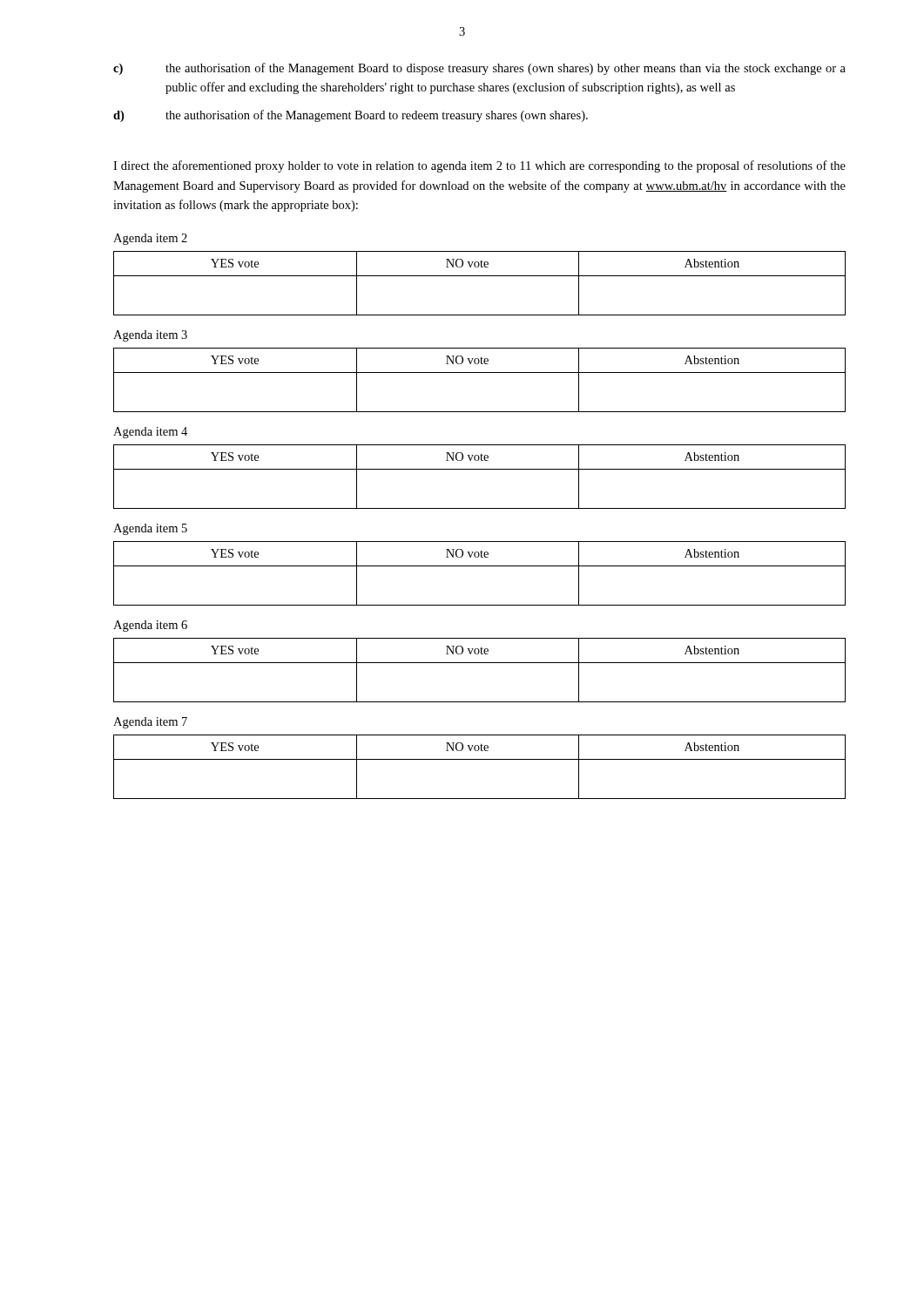Locate the caption that says "Agenda item 7"
The height and width of the screenshot is (1307, 924).
coord(150,721)
